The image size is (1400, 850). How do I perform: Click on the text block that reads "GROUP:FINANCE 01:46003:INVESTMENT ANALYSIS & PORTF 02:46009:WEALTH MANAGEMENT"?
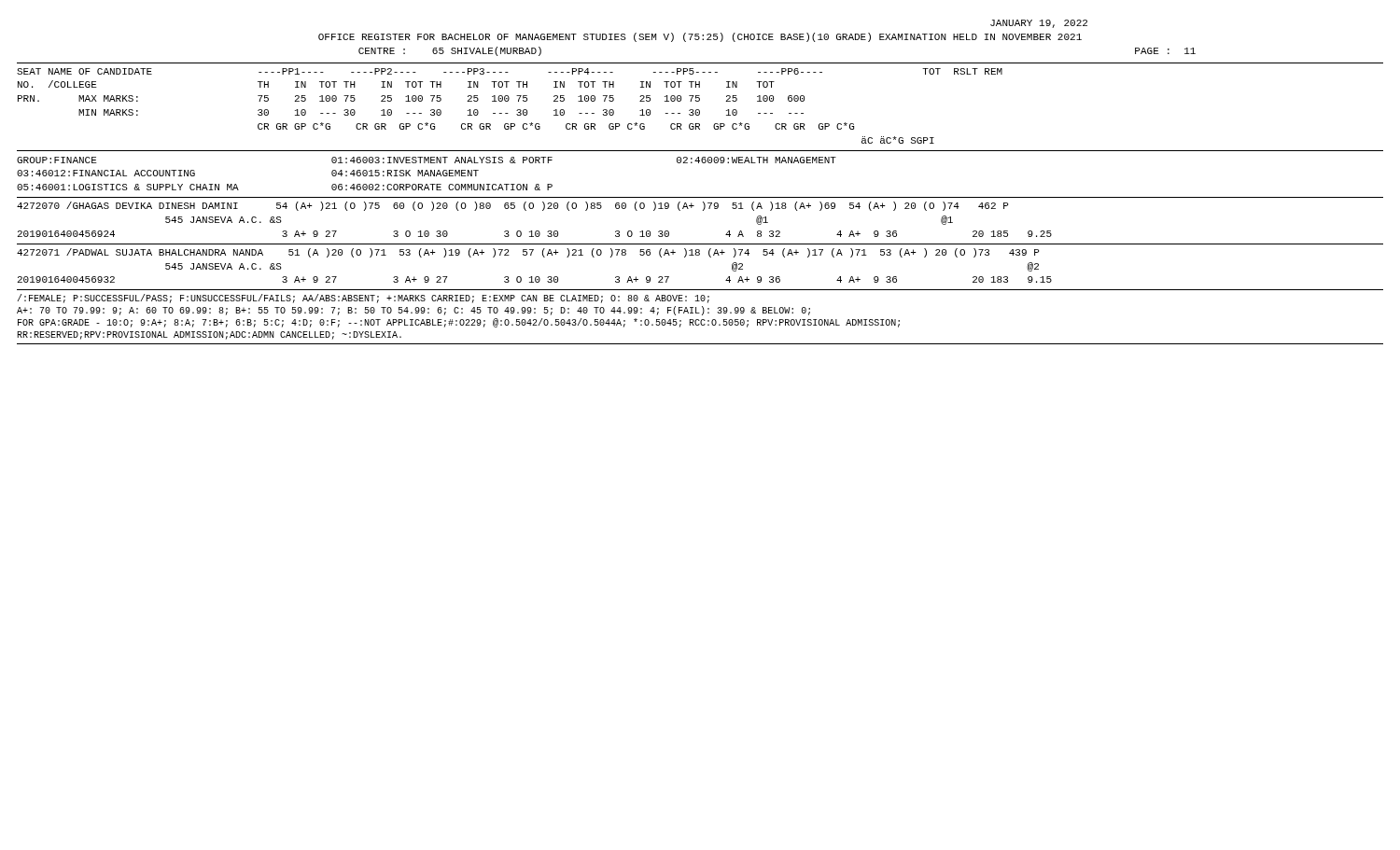700,174
